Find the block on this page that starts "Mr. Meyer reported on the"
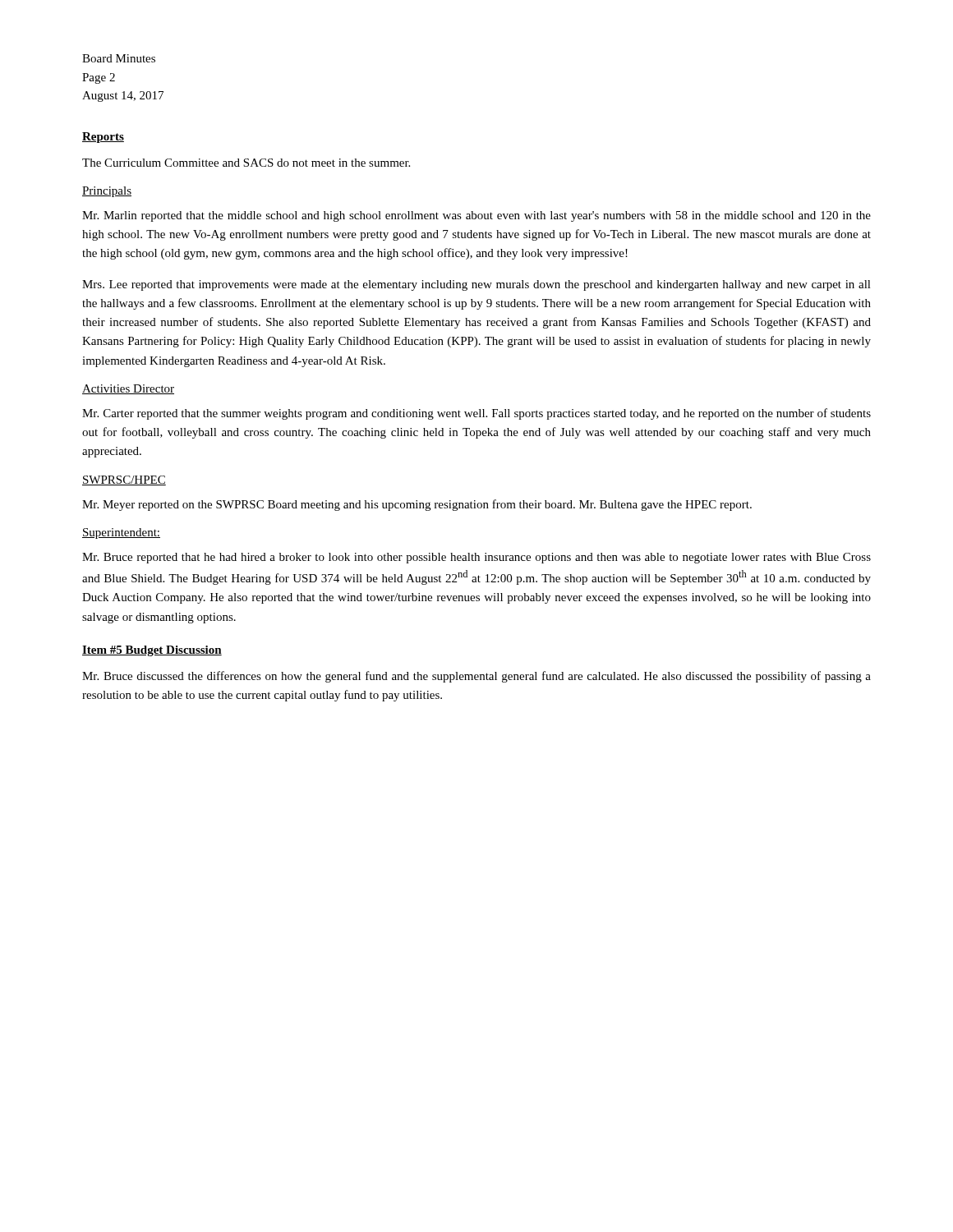Image resolution: width=953 pixels, height=1232 pixels. 476,504
